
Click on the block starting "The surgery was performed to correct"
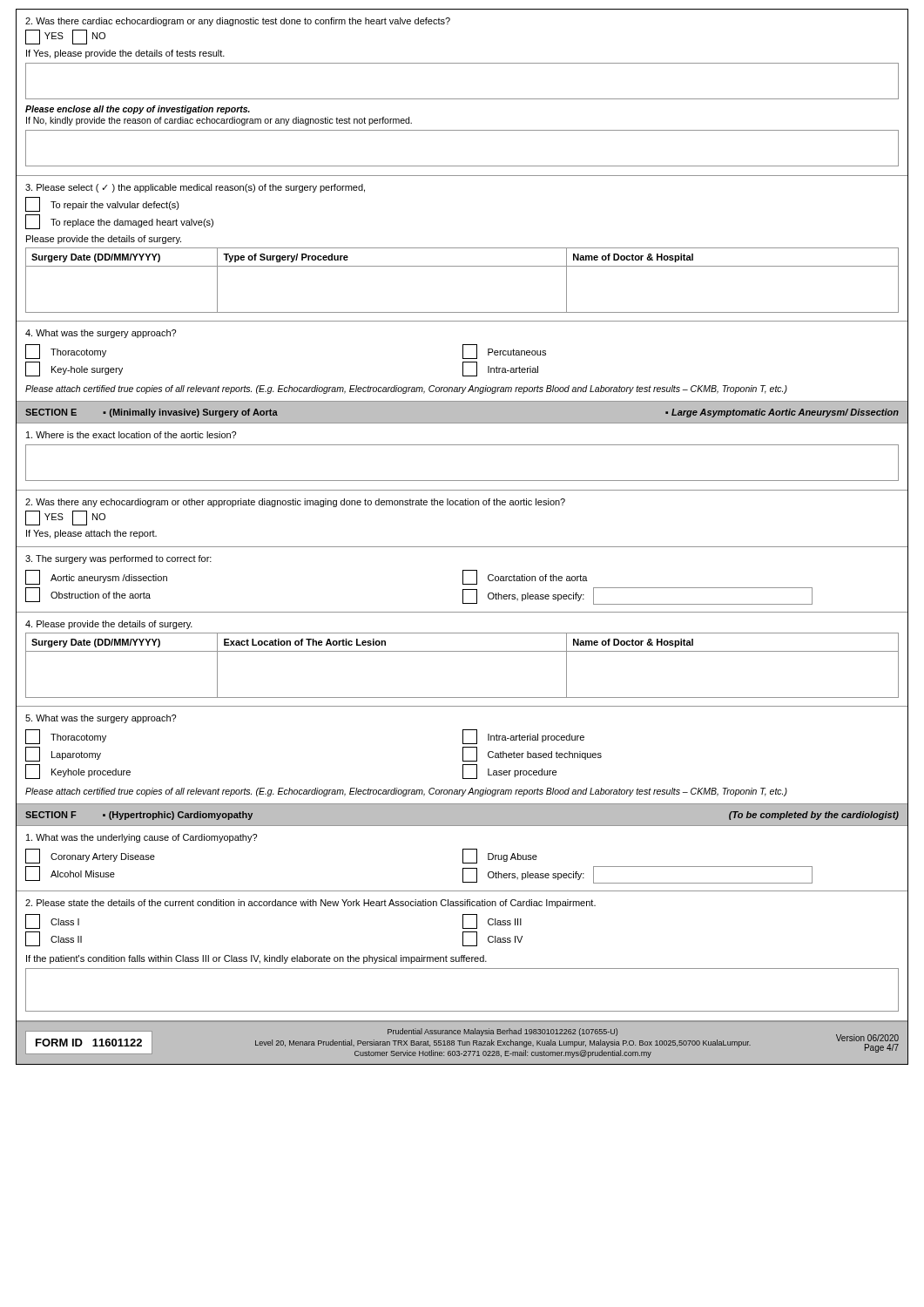(x=462, y=580)
